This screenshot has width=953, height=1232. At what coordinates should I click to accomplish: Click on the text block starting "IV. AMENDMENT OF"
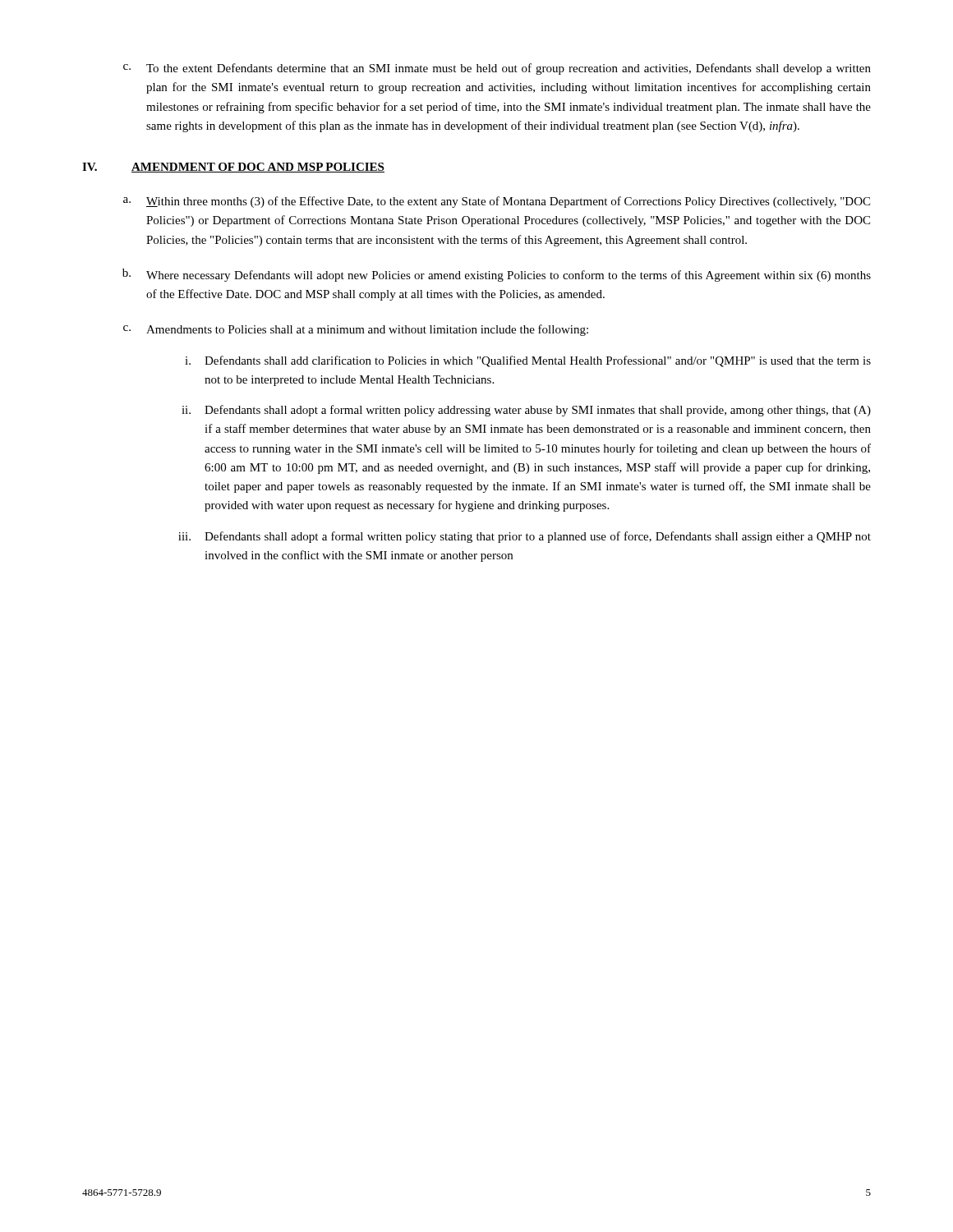tap(233, 168)
